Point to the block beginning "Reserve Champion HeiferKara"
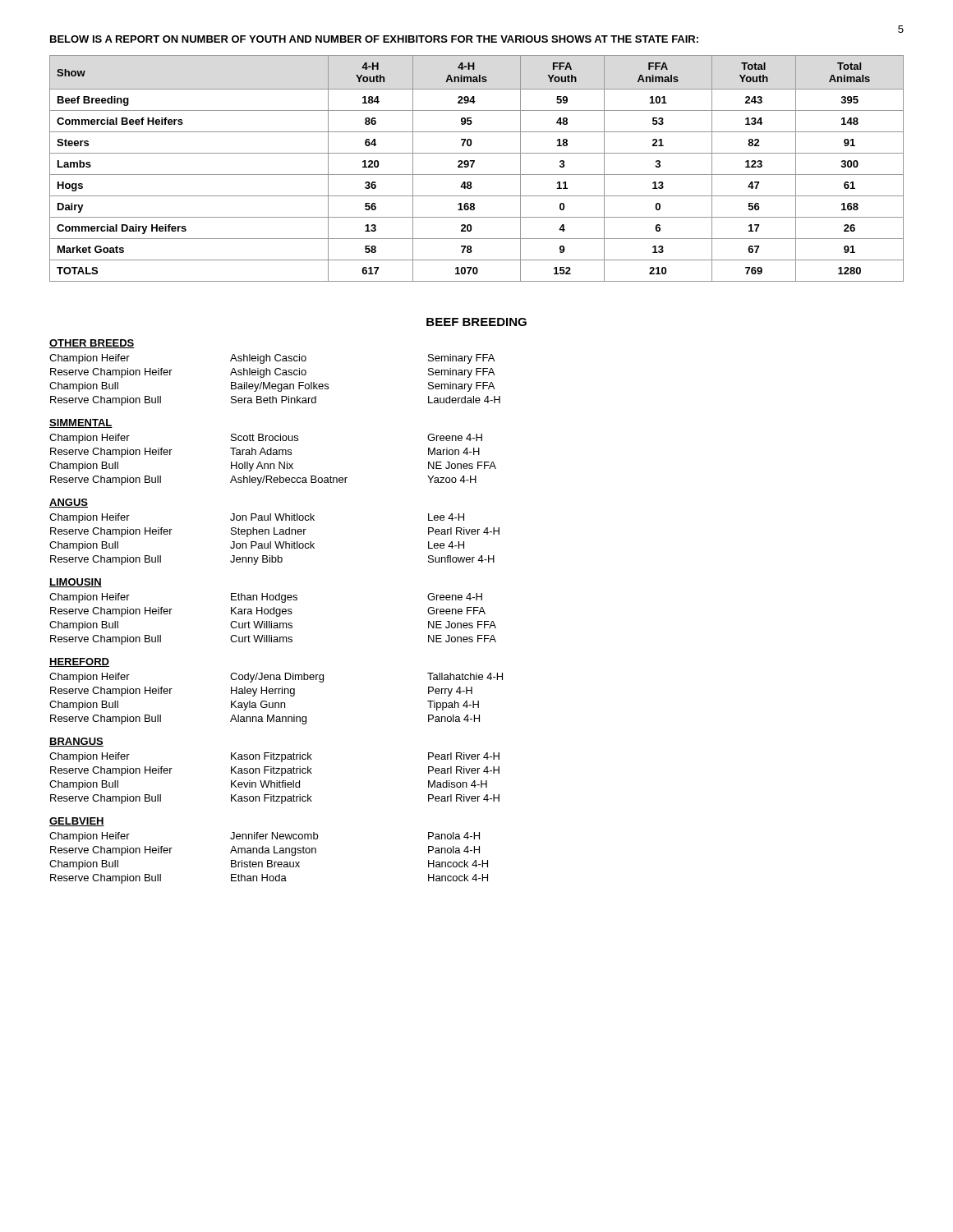Screen dimensions: 1232x953 476,611
